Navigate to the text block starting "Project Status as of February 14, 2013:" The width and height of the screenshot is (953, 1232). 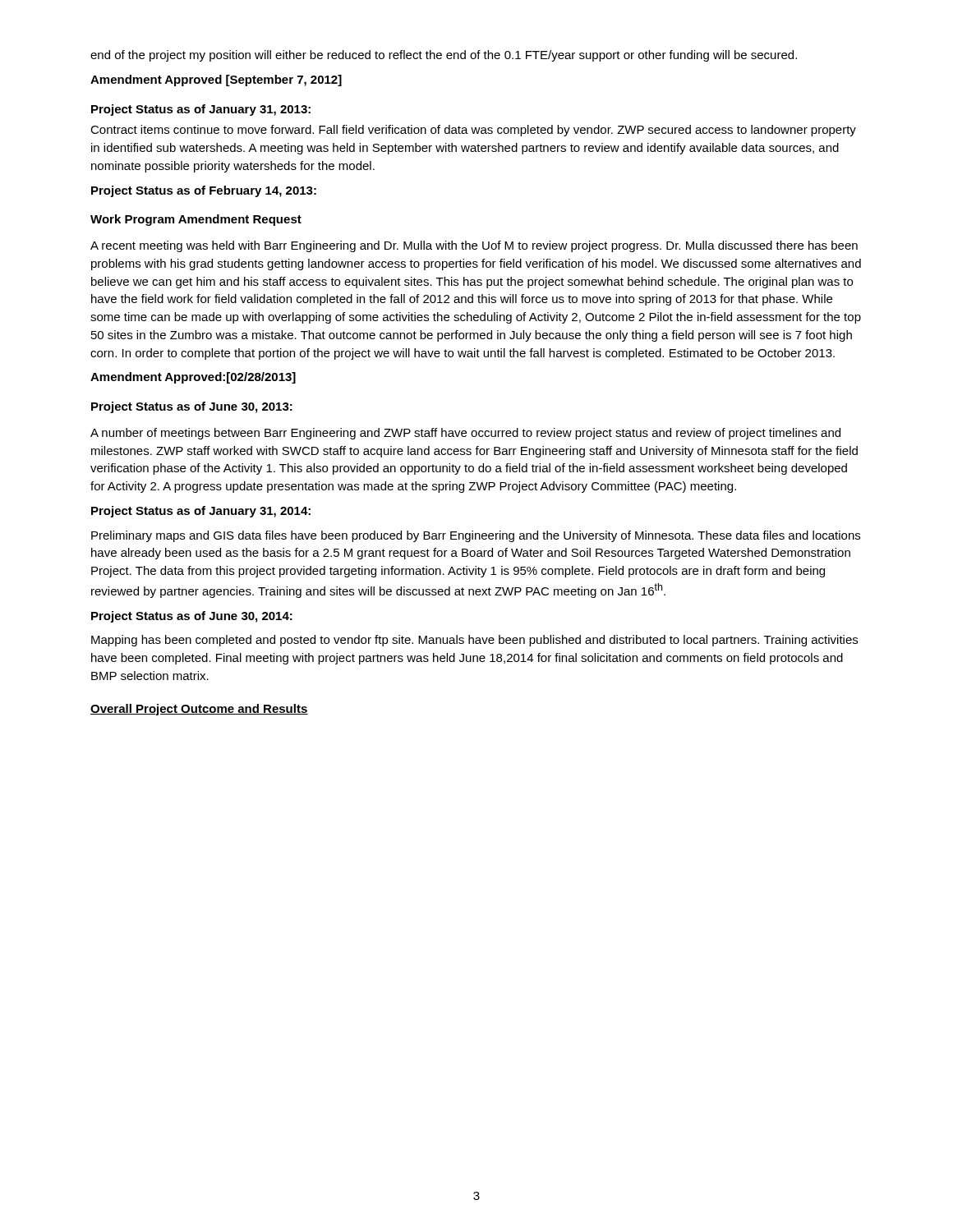(204, 190)
